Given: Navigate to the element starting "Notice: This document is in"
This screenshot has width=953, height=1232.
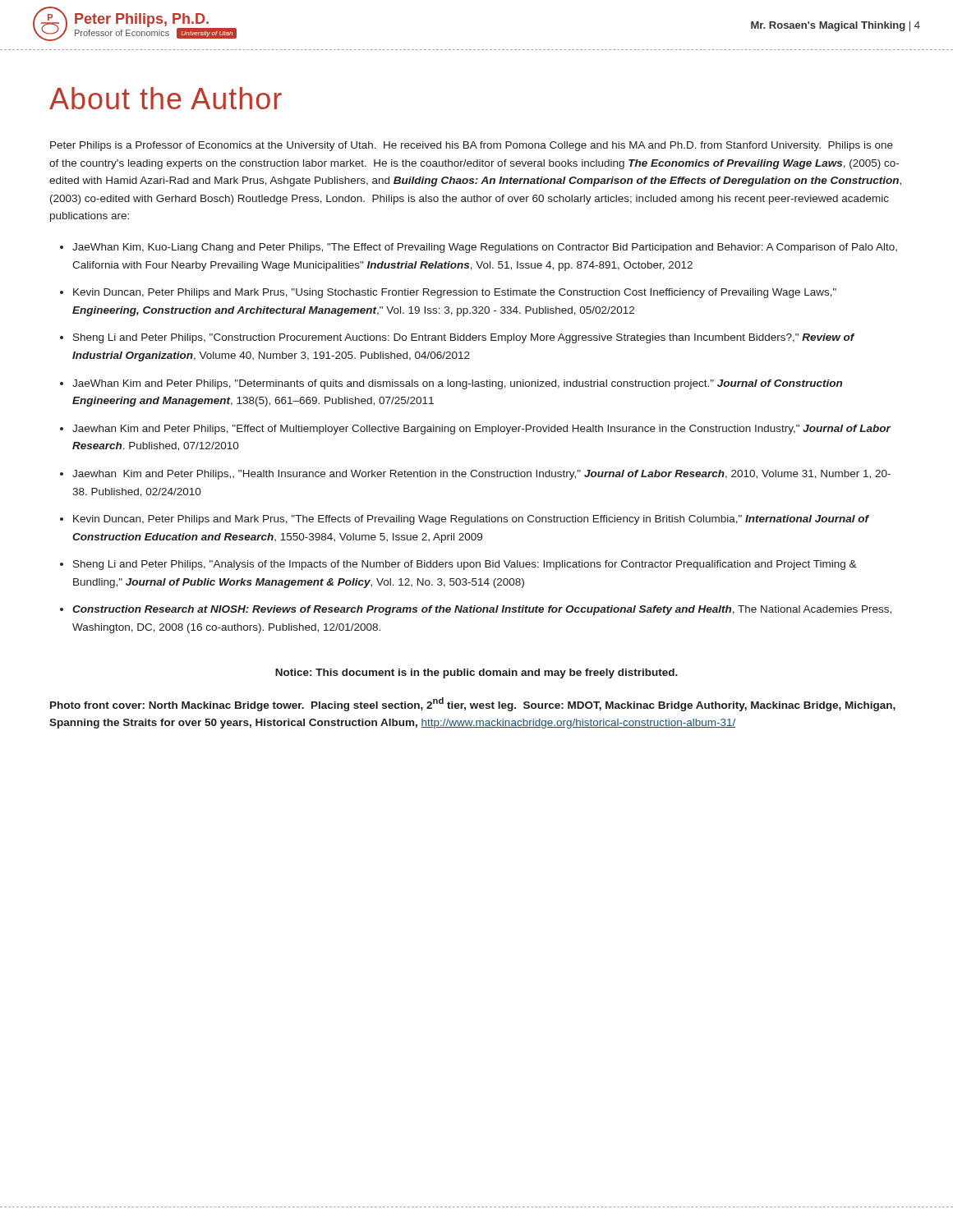Looking at the screenshot, I should click(x=476, y=672).
